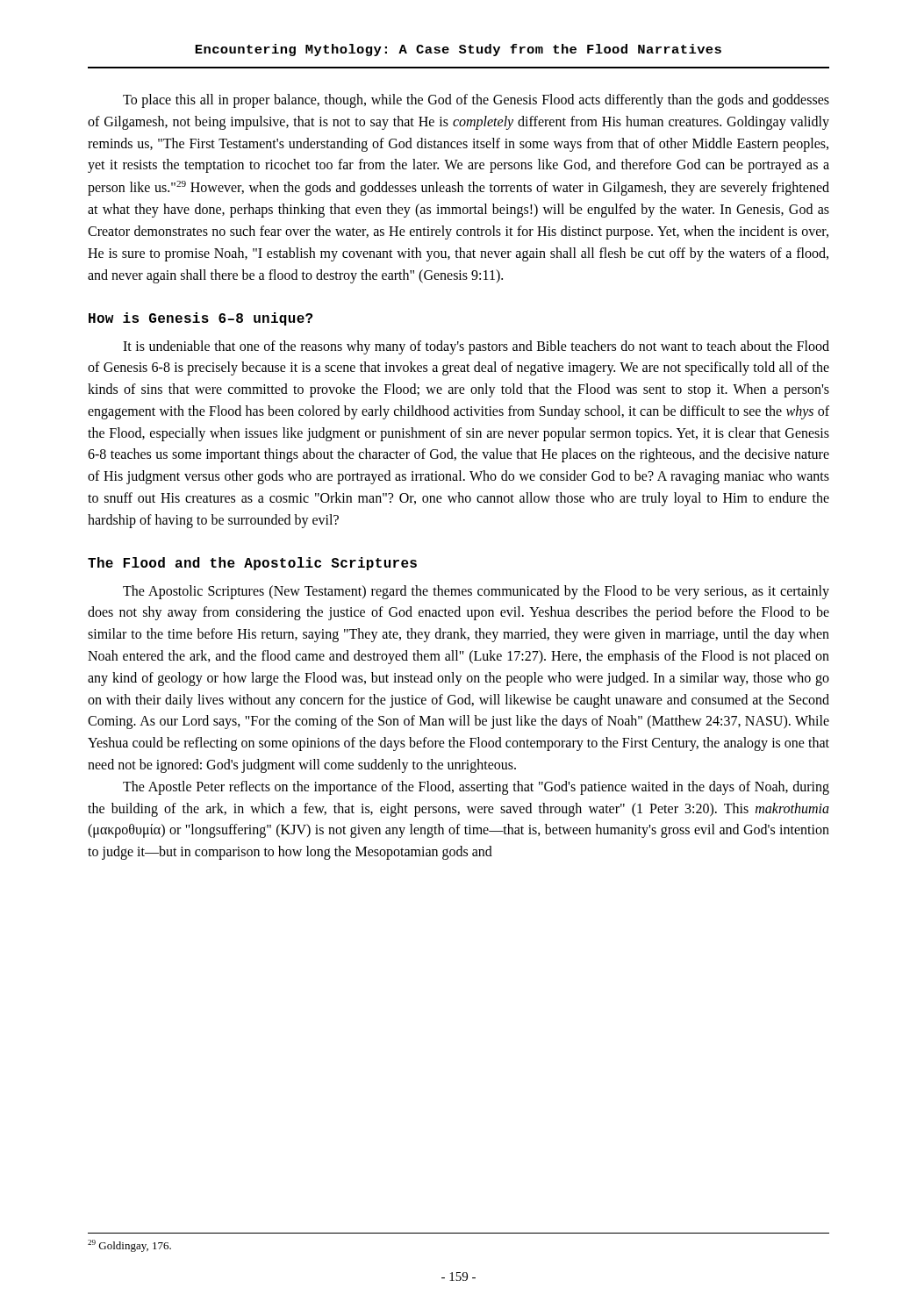Click on the section header with the text "The Flood and the Apostolic"
917x1316 pixels.
coord(253,564)
